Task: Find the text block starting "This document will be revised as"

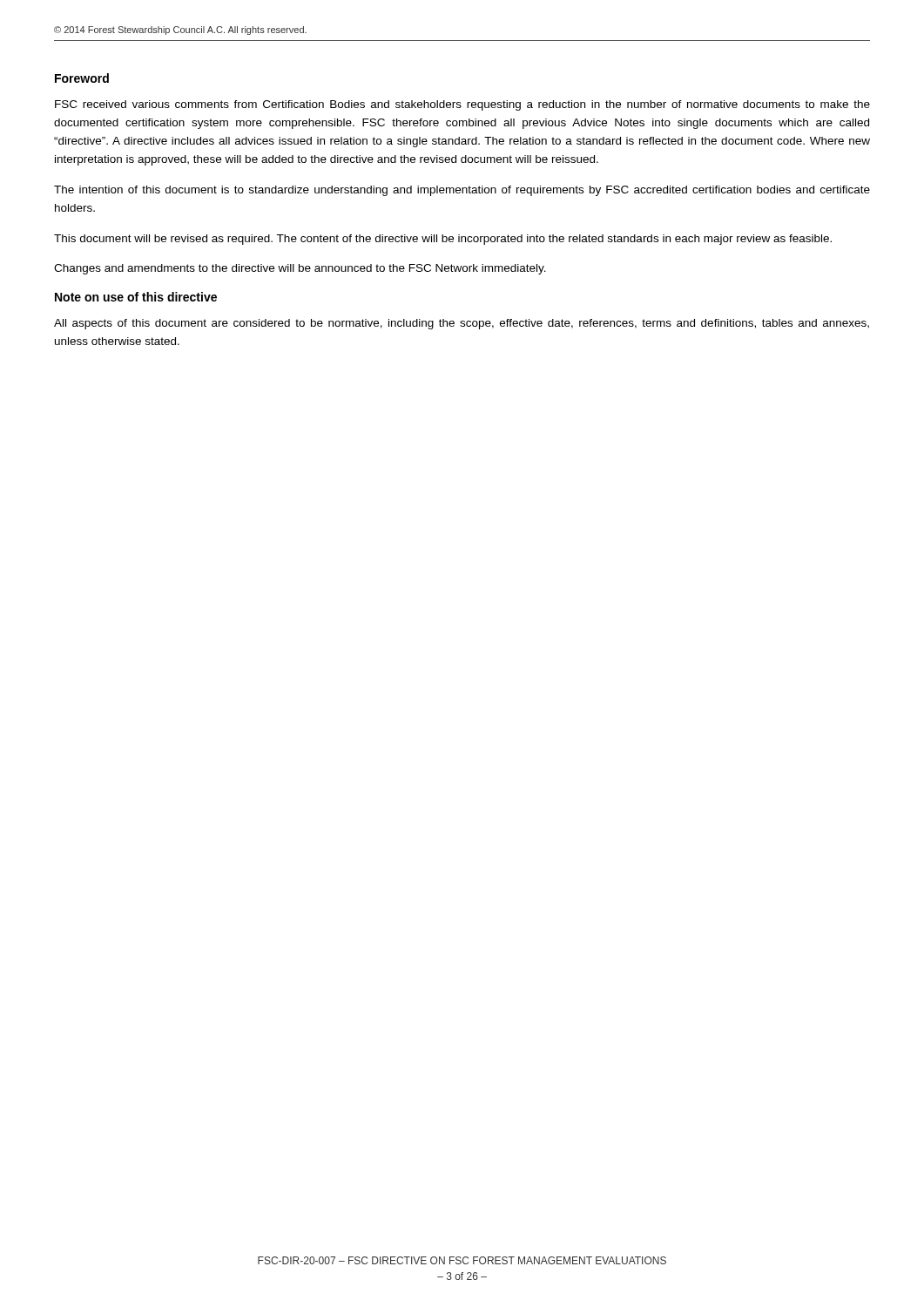Action: 443,238
